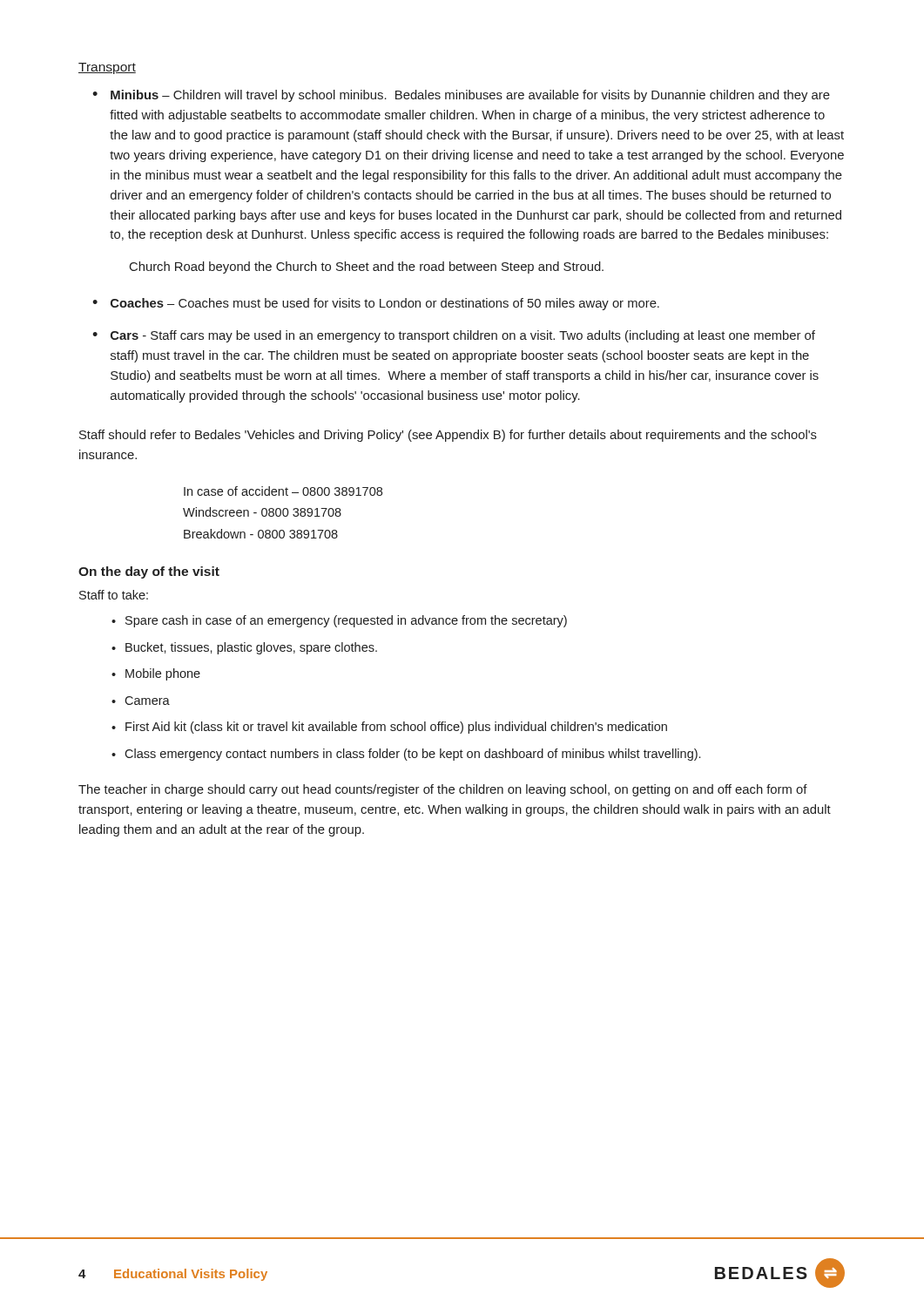Point to the block beginning "The teacher in charge should"
Viewport: 924px width, 1307px height.
(x=454, y=810)
